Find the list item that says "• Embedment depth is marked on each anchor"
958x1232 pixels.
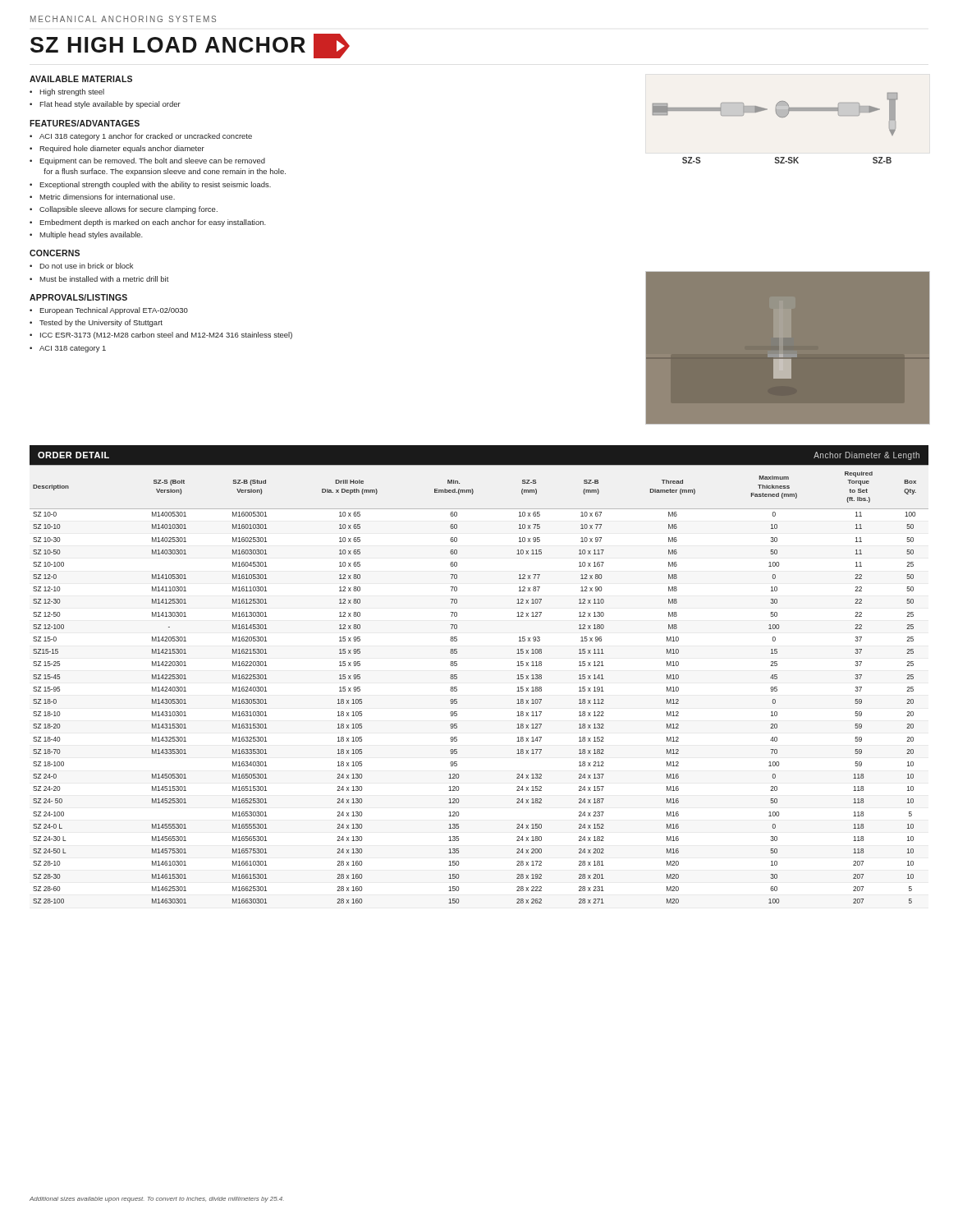pyautogui.click(x=148, y=222)
